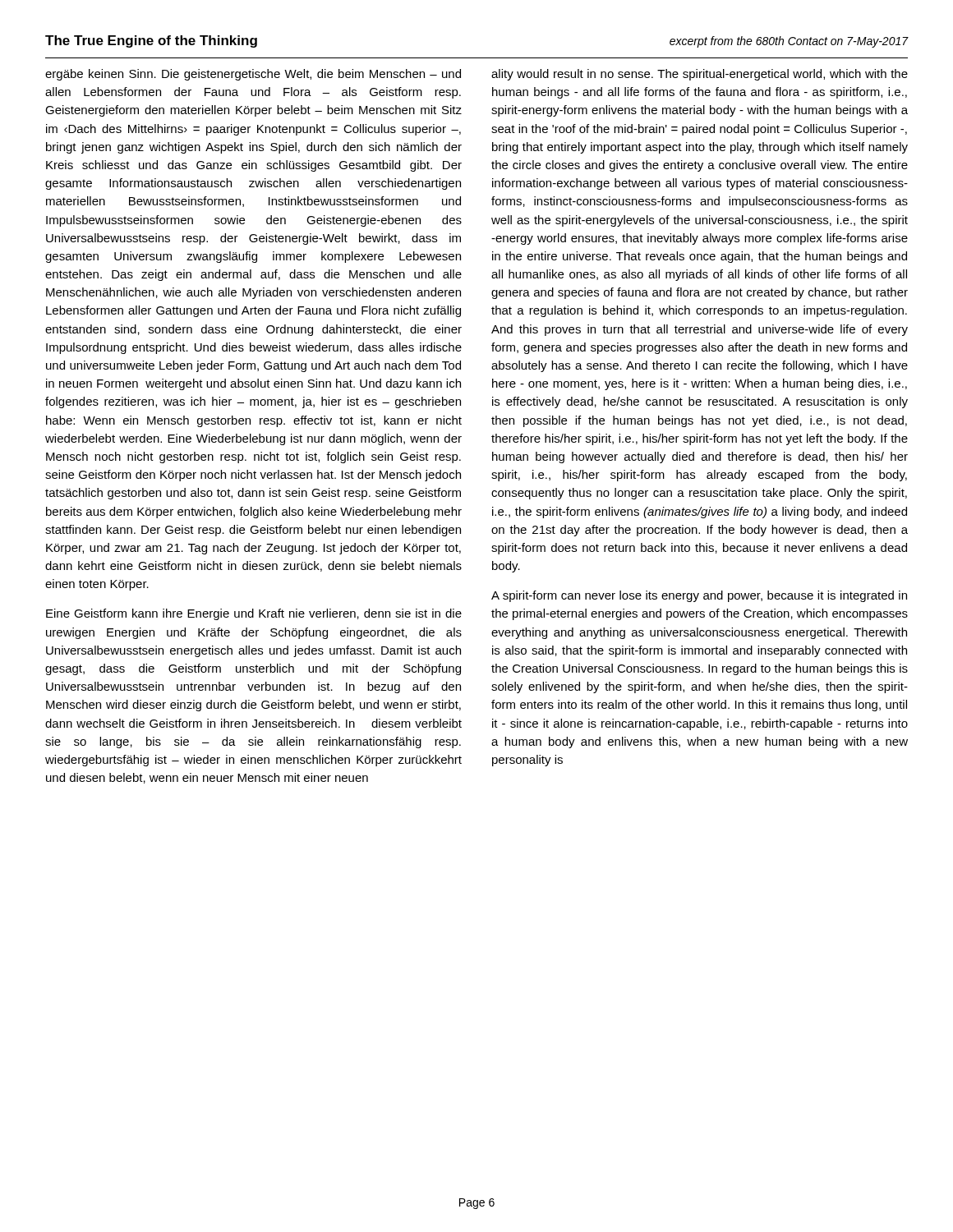Locate the title containing "The True Engine"
This screenshot has width=953, height=1232.
click(x=151, y=41)
